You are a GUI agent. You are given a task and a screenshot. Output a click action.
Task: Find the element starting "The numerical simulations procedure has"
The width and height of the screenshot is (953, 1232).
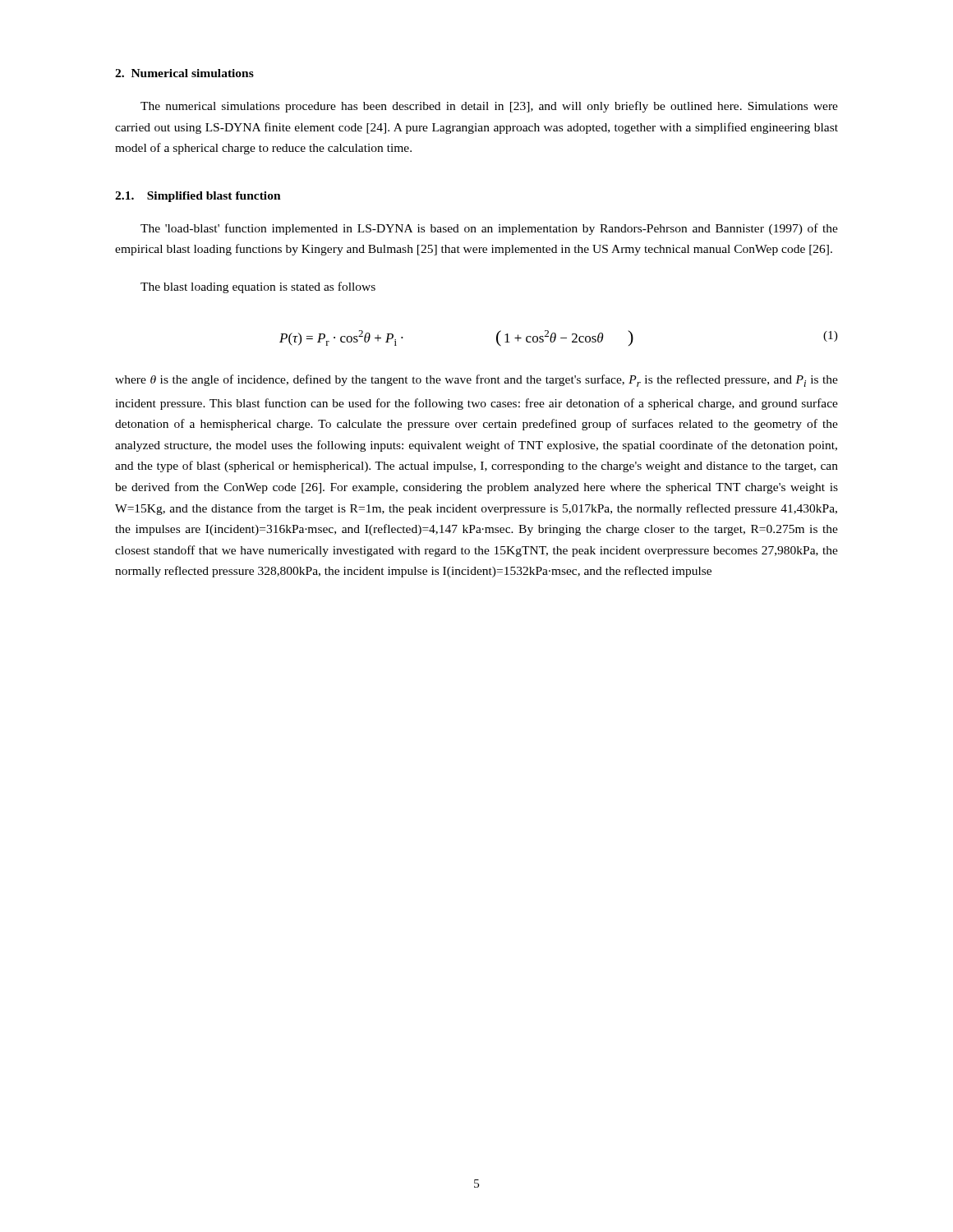point(476,127)
